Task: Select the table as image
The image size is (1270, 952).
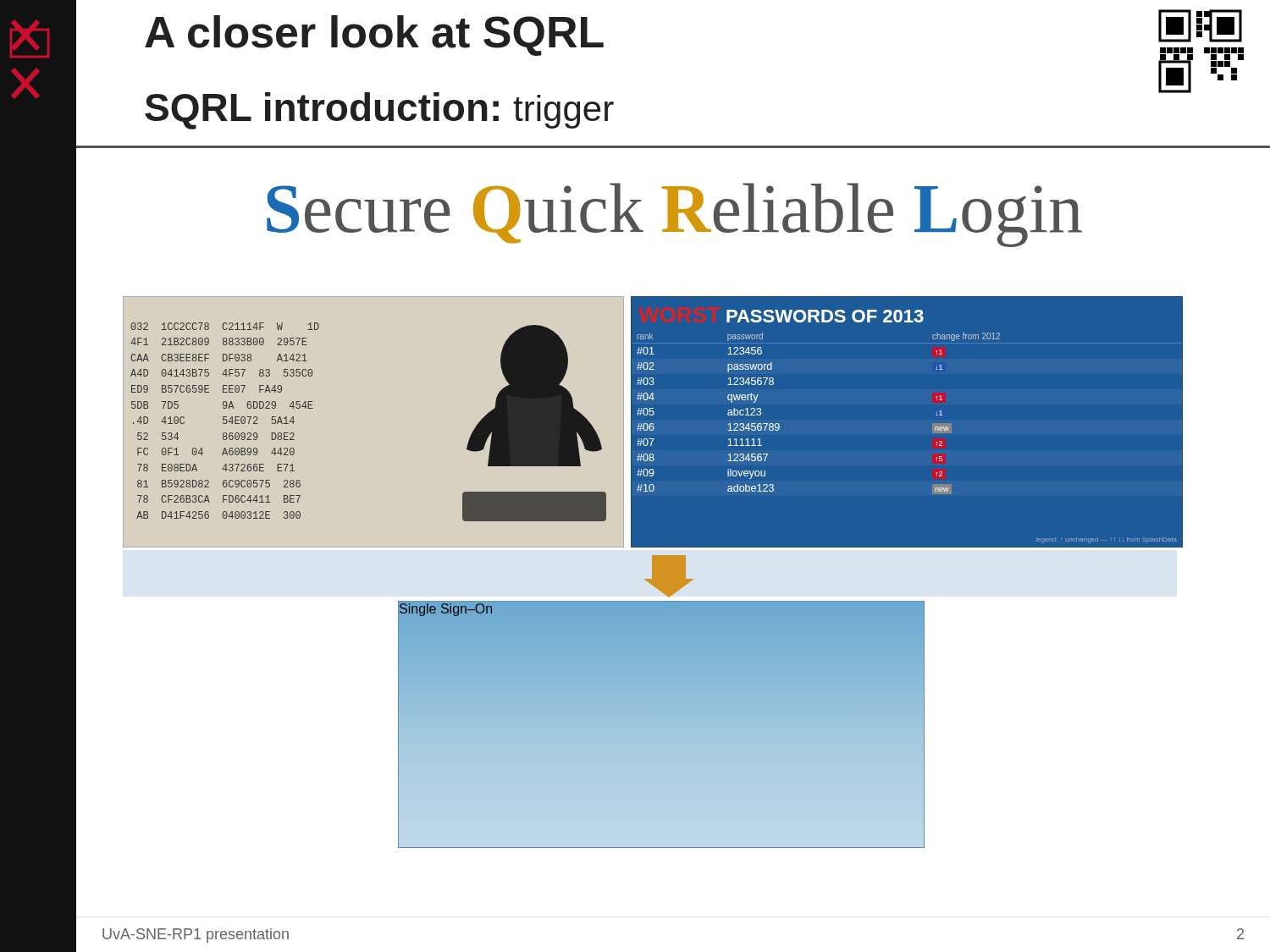Action: click(907, 422)
